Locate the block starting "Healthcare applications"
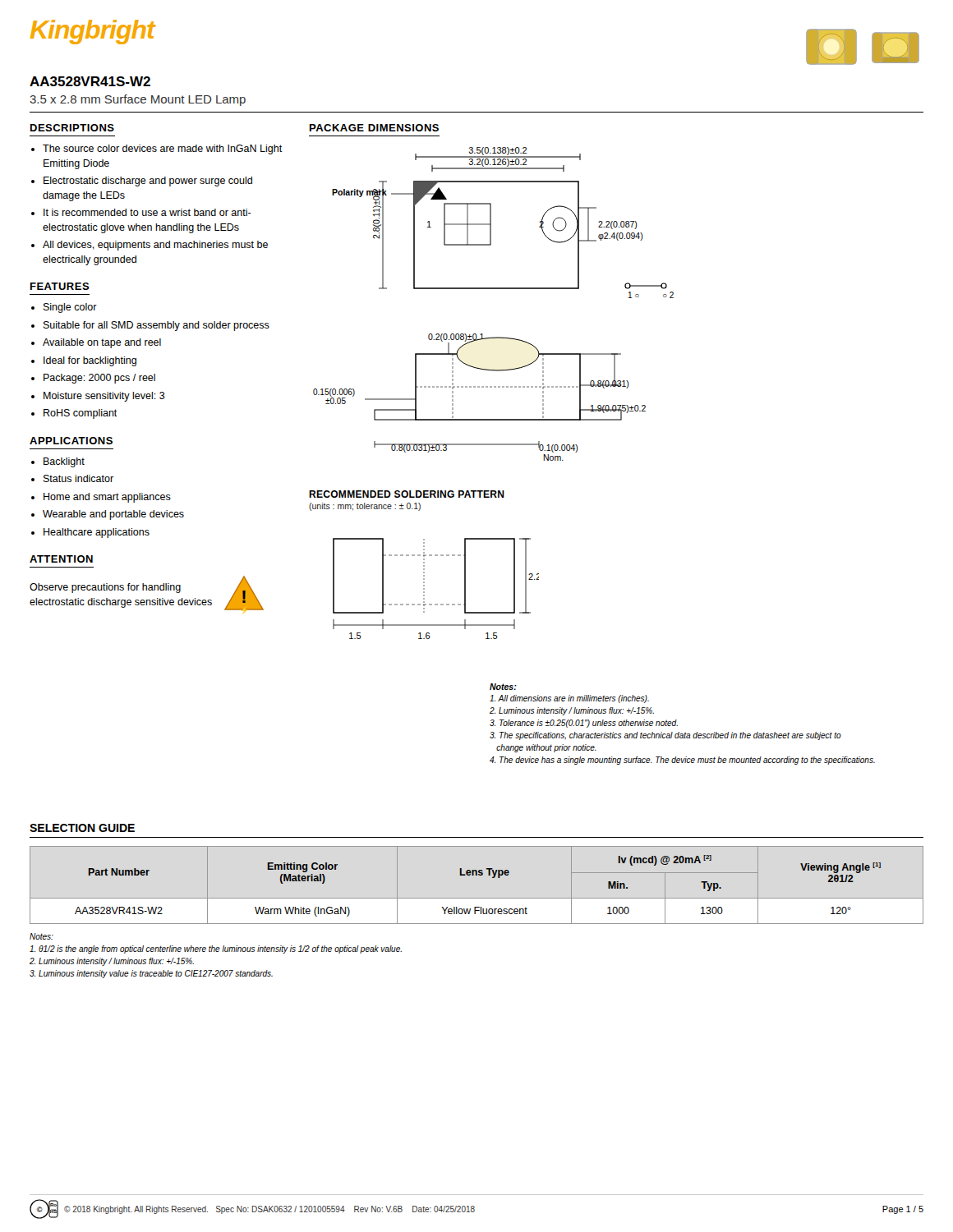The image size is (953, 1232). [96, 532]
